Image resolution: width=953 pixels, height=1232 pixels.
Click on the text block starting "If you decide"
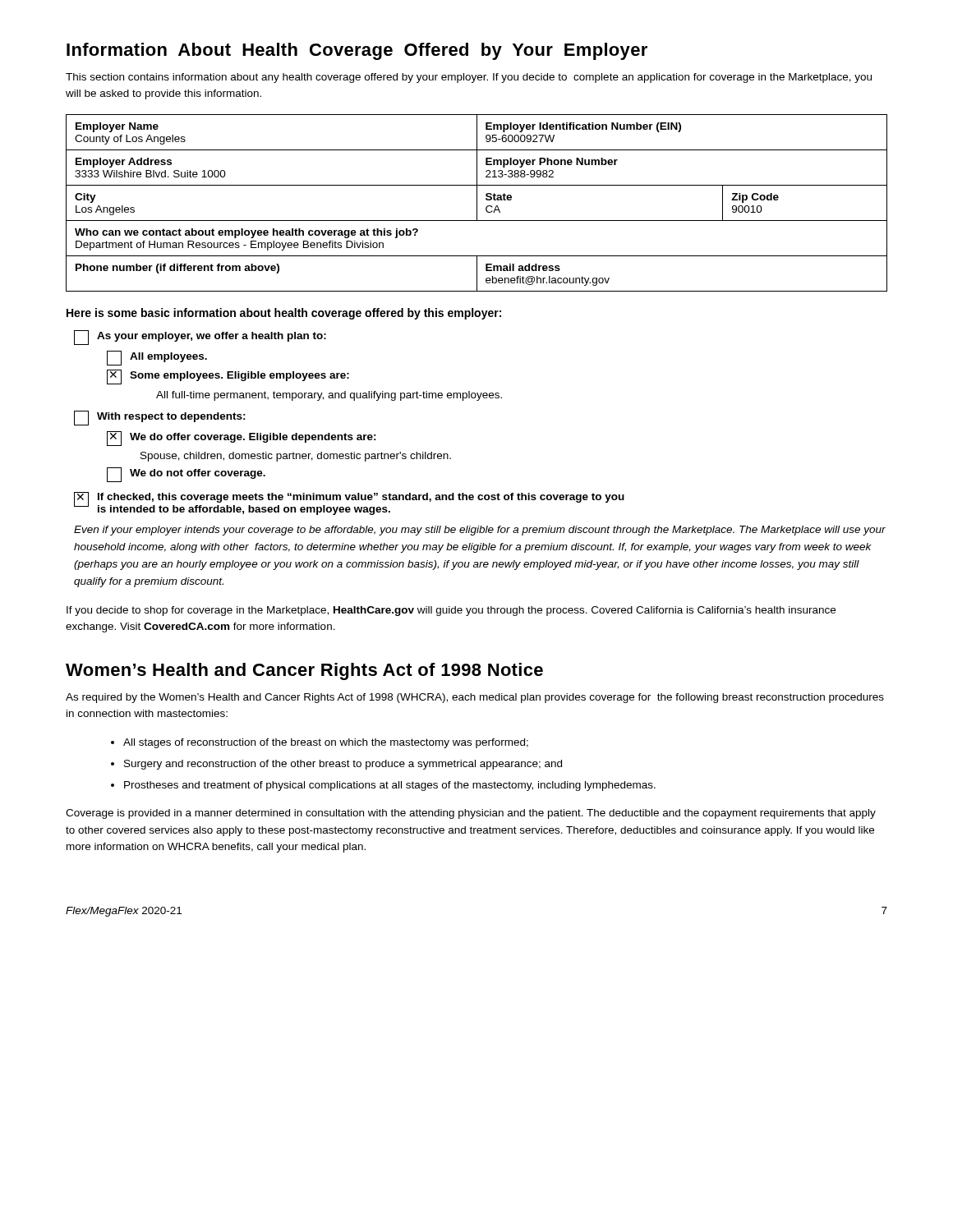[x=451, y=618]
